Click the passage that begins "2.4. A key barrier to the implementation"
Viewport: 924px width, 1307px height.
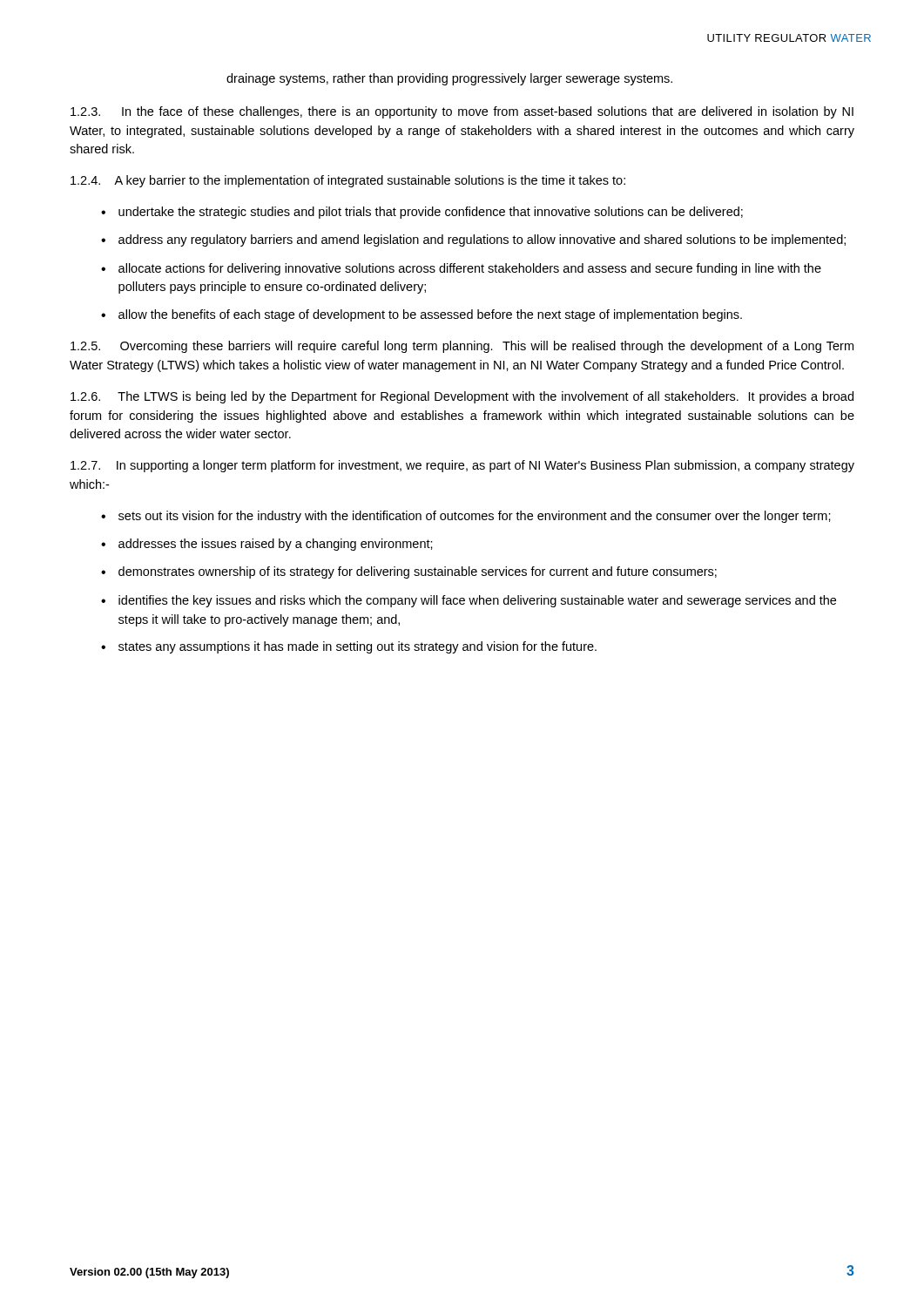348,180
